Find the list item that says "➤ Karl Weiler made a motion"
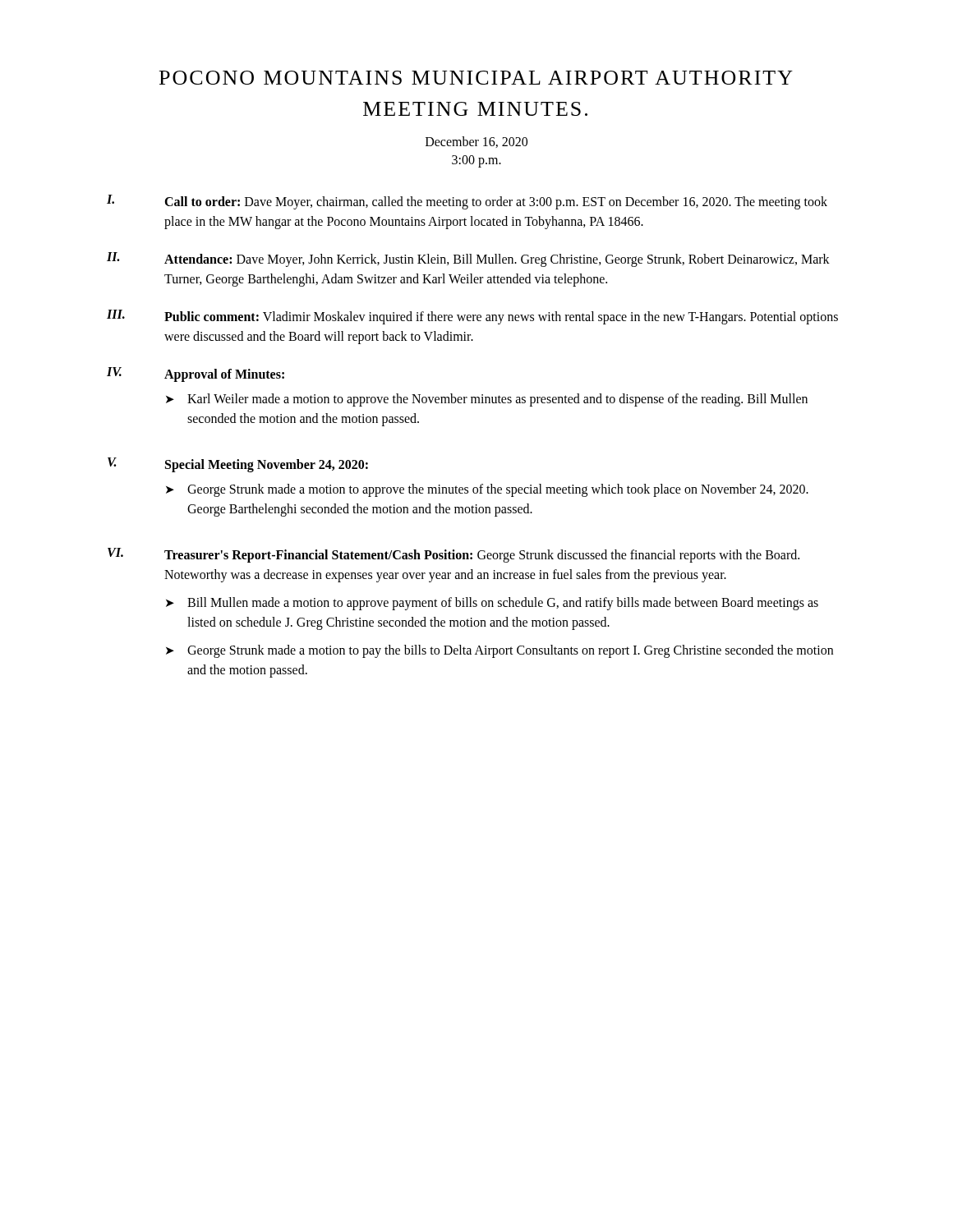Screen dimensions: 1232x953 coord(505,409)
